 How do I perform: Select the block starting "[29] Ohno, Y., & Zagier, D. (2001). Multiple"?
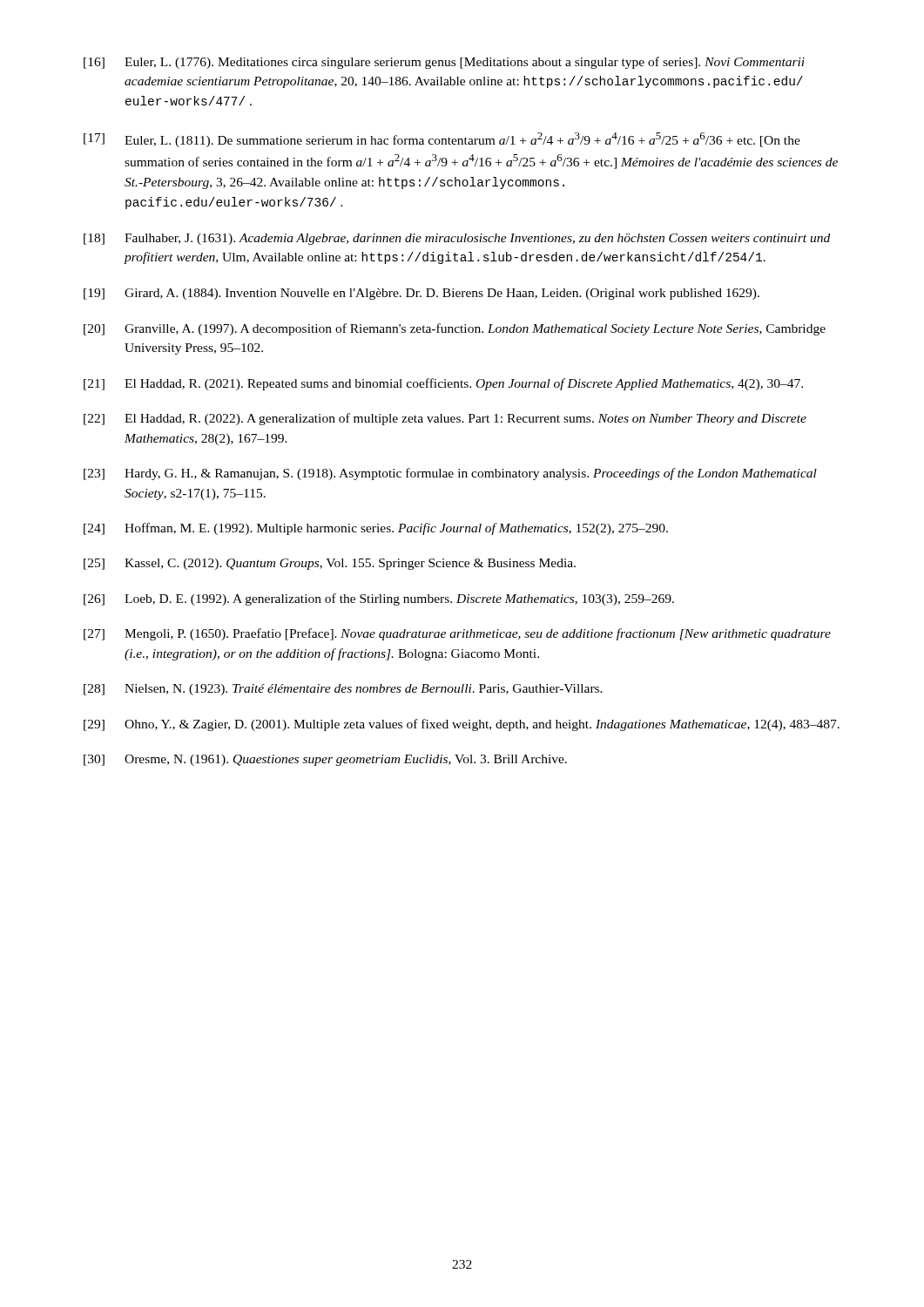point(469,724)
